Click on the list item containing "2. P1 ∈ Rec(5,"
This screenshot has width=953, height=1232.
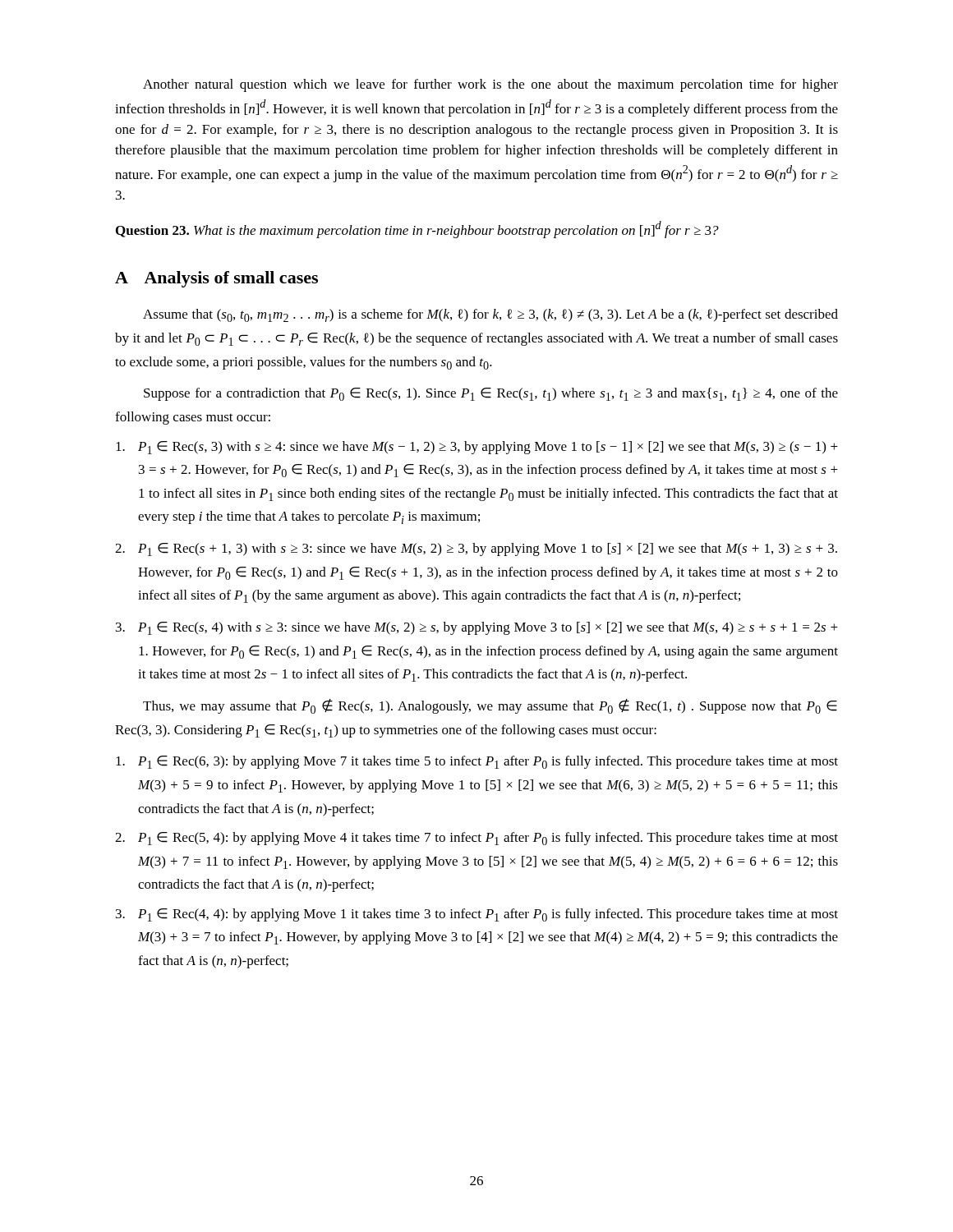(476, 861)
